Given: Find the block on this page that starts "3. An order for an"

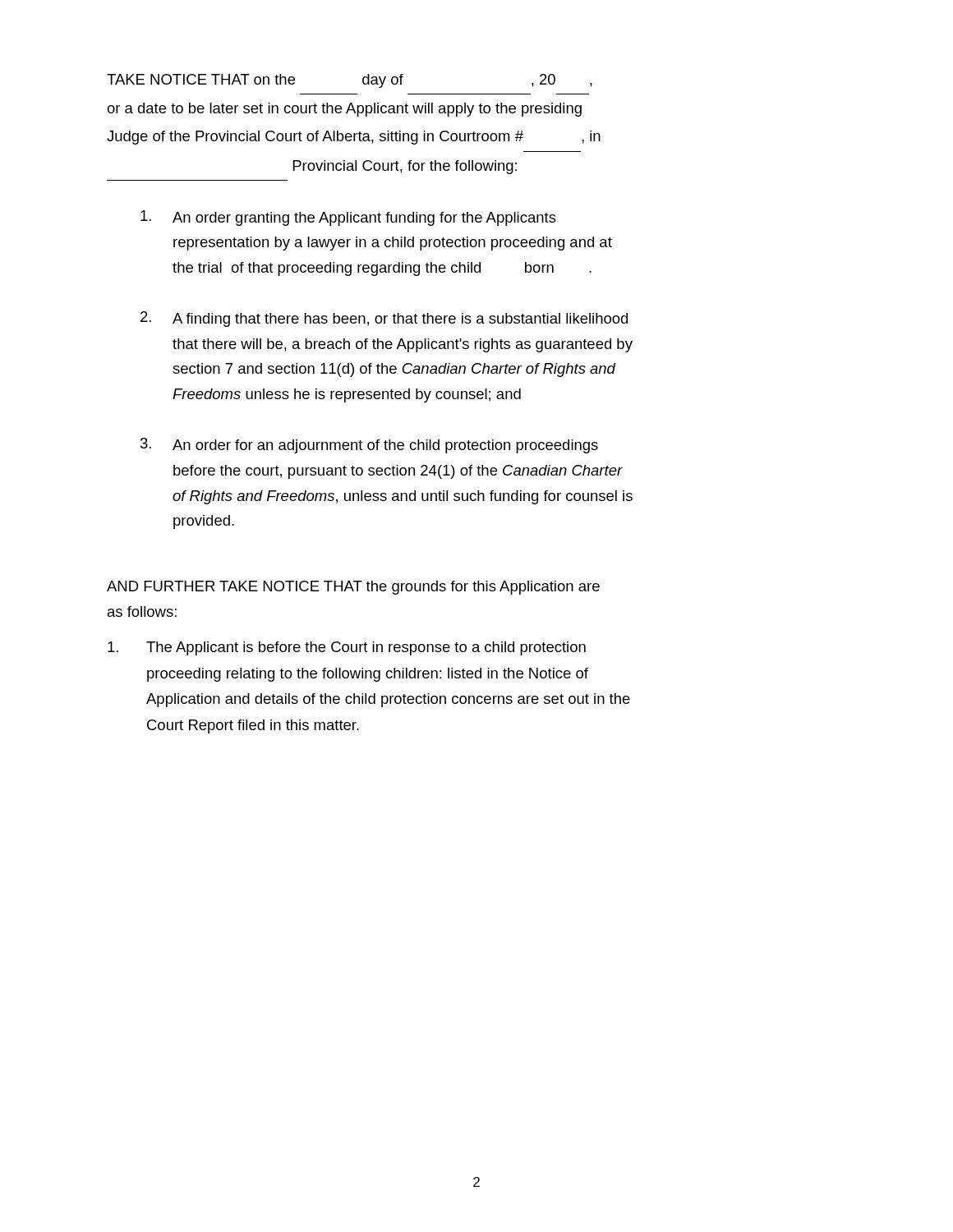Looking at the screenshot, I should point(493,483).
